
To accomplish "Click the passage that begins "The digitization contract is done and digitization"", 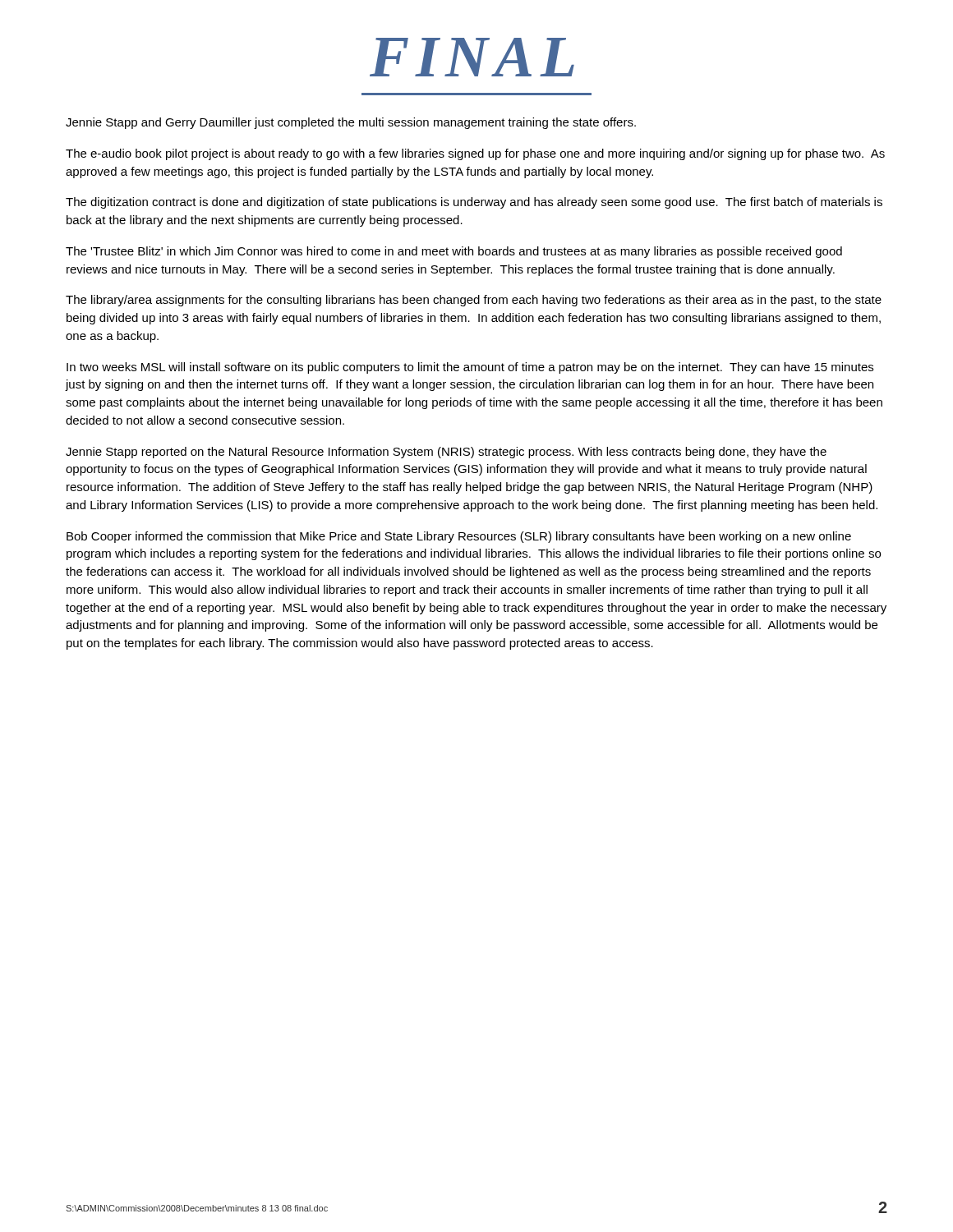I will click(x=474, y=211).
